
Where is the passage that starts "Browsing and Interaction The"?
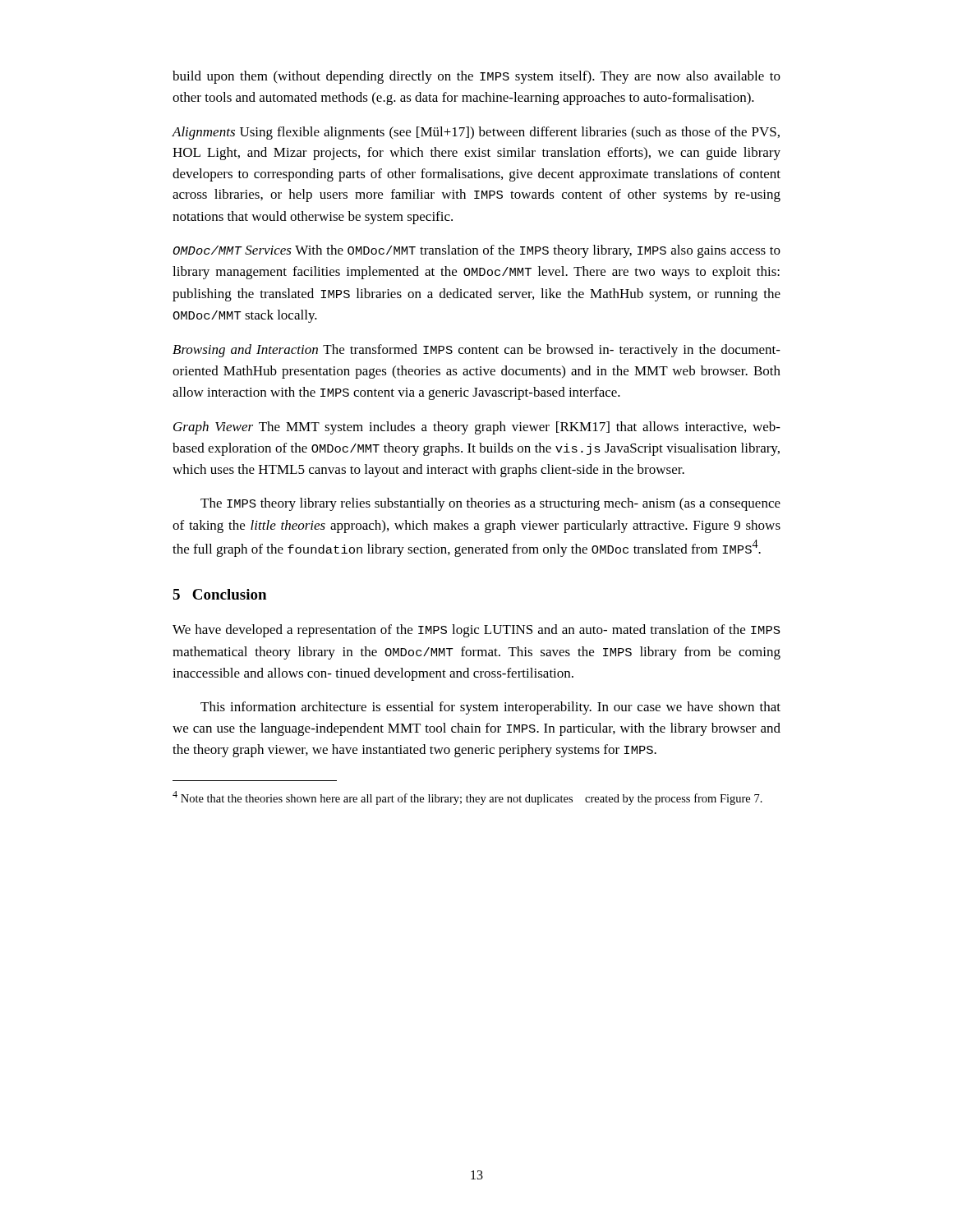tap(476, 371)
